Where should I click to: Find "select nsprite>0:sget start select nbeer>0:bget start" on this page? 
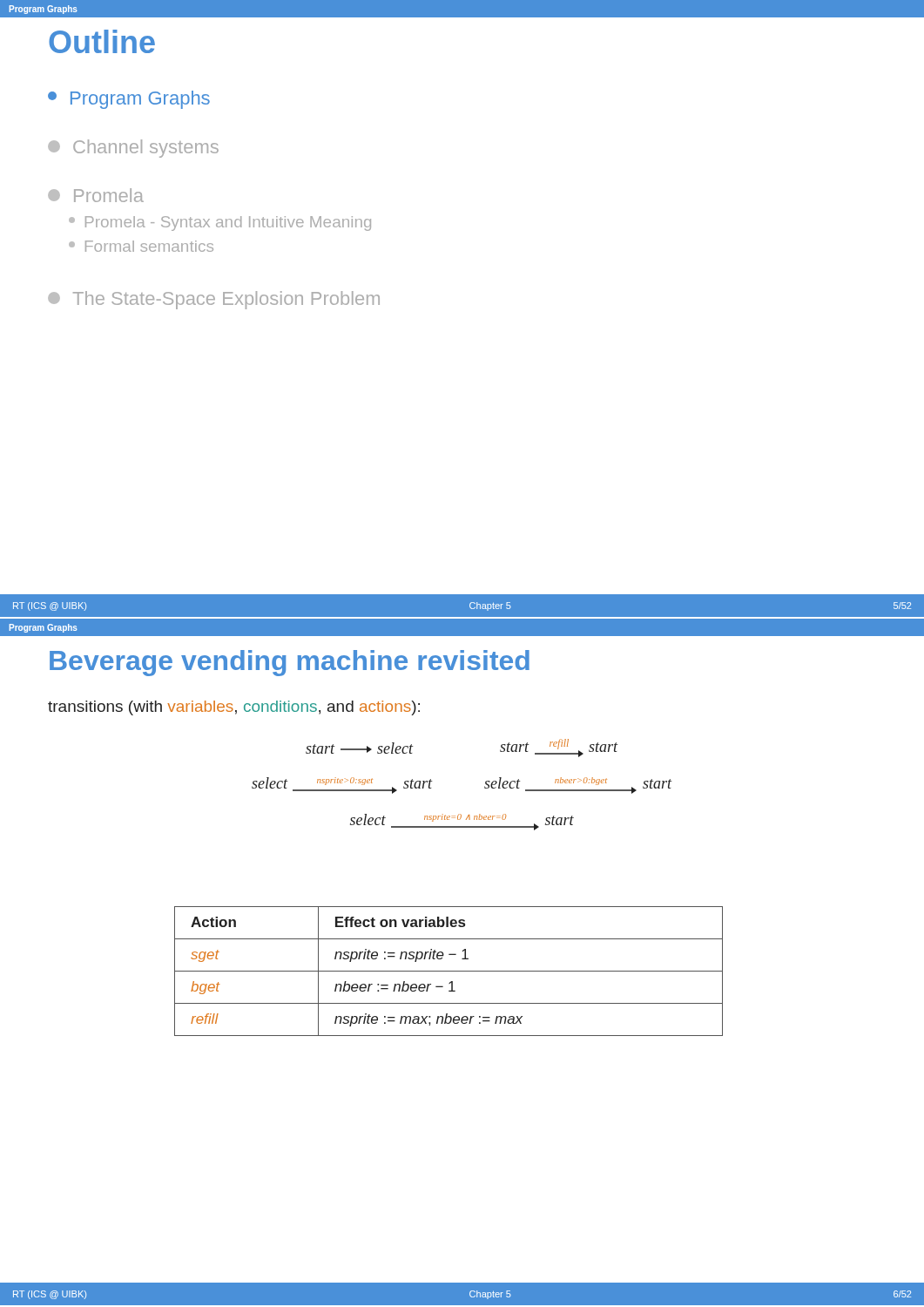point(342,783)
